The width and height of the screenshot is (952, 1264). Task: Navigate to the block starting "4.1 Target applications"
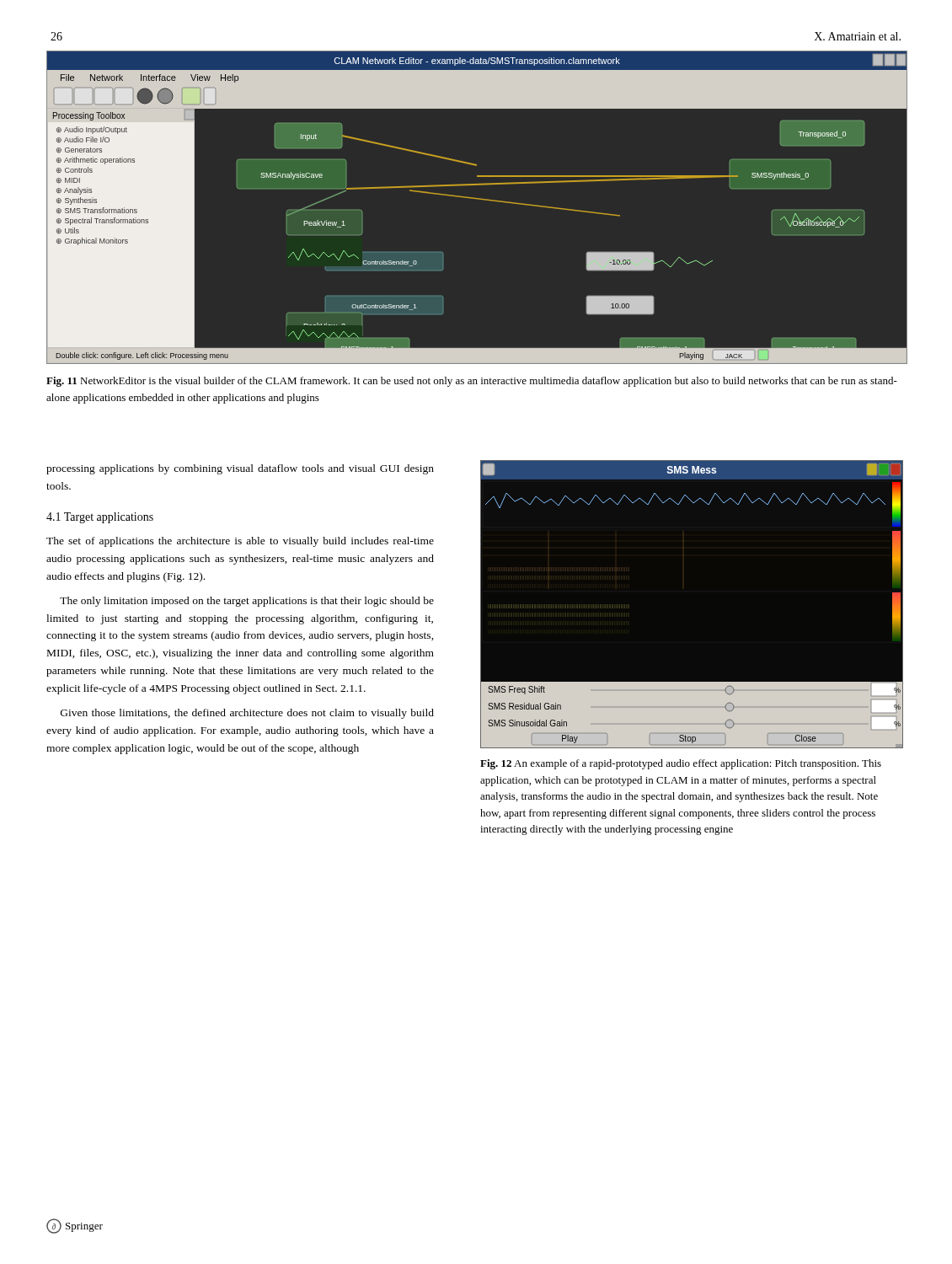(100, 517)
